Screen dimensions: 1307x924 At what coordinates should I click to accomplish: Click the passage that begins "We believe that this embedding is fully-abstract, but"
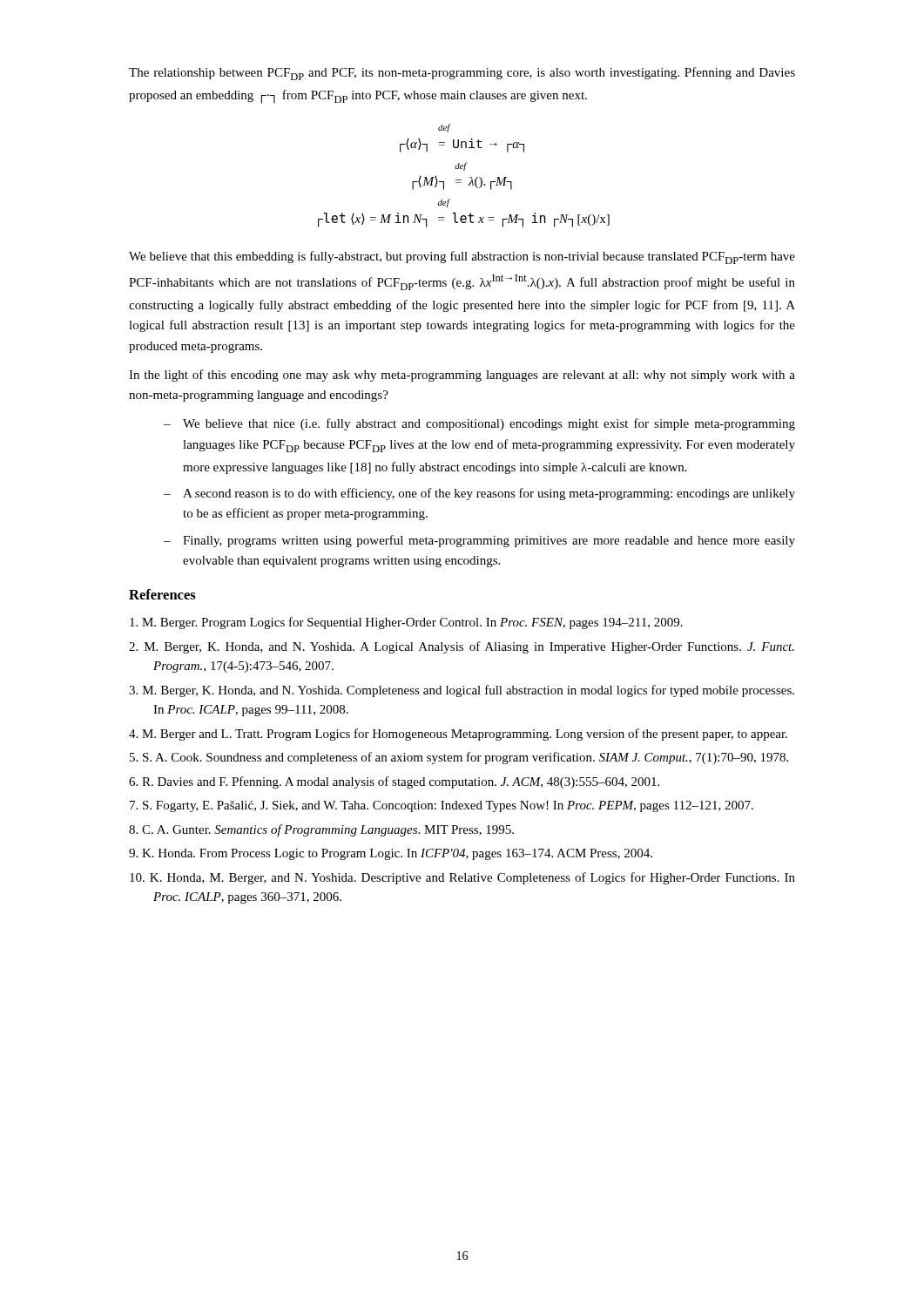click(x=462, y=301)
